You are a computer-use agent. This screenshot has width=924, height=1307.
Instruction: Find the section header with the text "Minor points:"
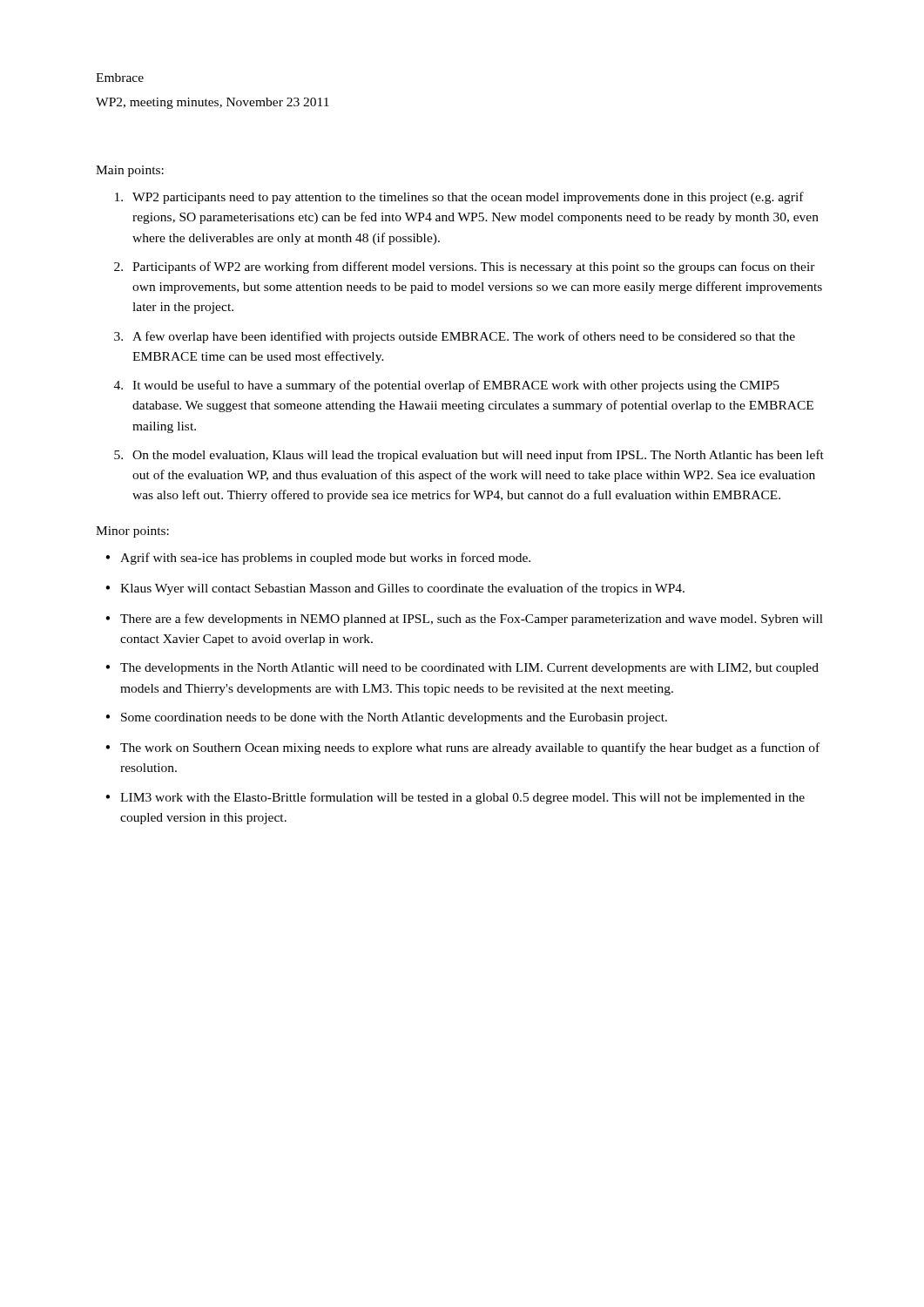pos(132,532)
